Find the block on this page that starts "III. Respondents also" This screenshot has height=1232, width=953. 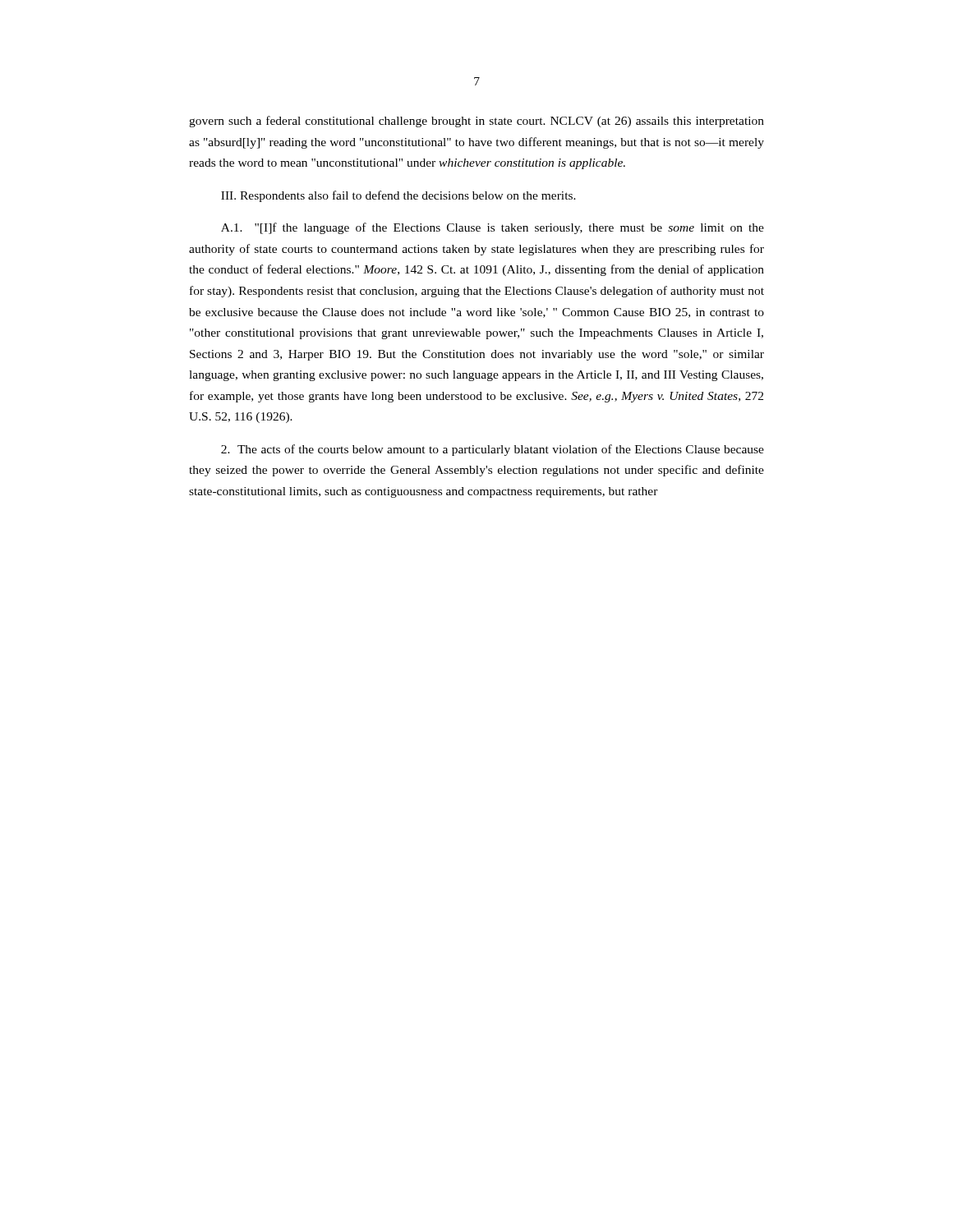398,195
